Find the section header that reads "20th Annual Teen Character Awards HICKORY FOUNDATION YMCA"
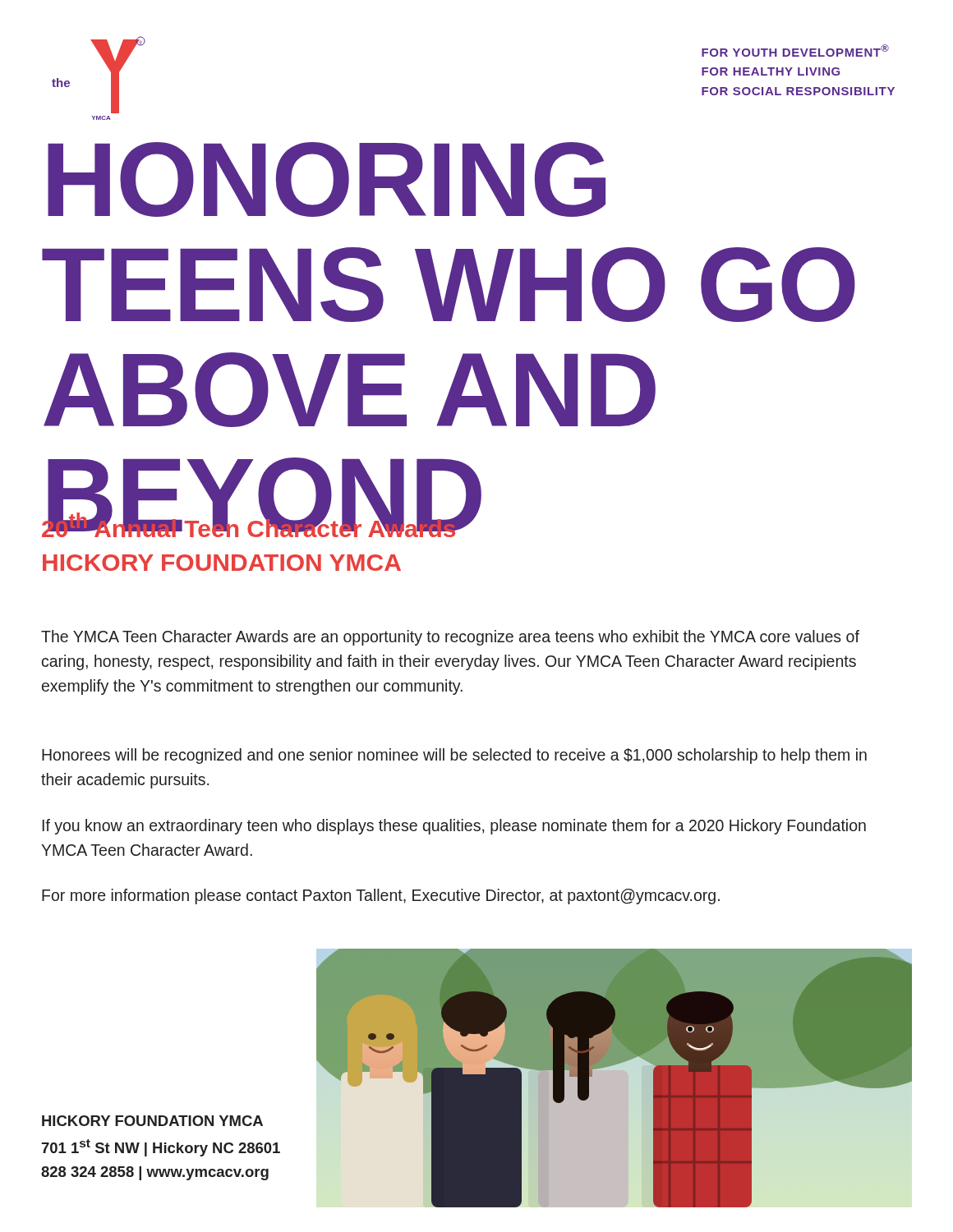 pos(249,542)
